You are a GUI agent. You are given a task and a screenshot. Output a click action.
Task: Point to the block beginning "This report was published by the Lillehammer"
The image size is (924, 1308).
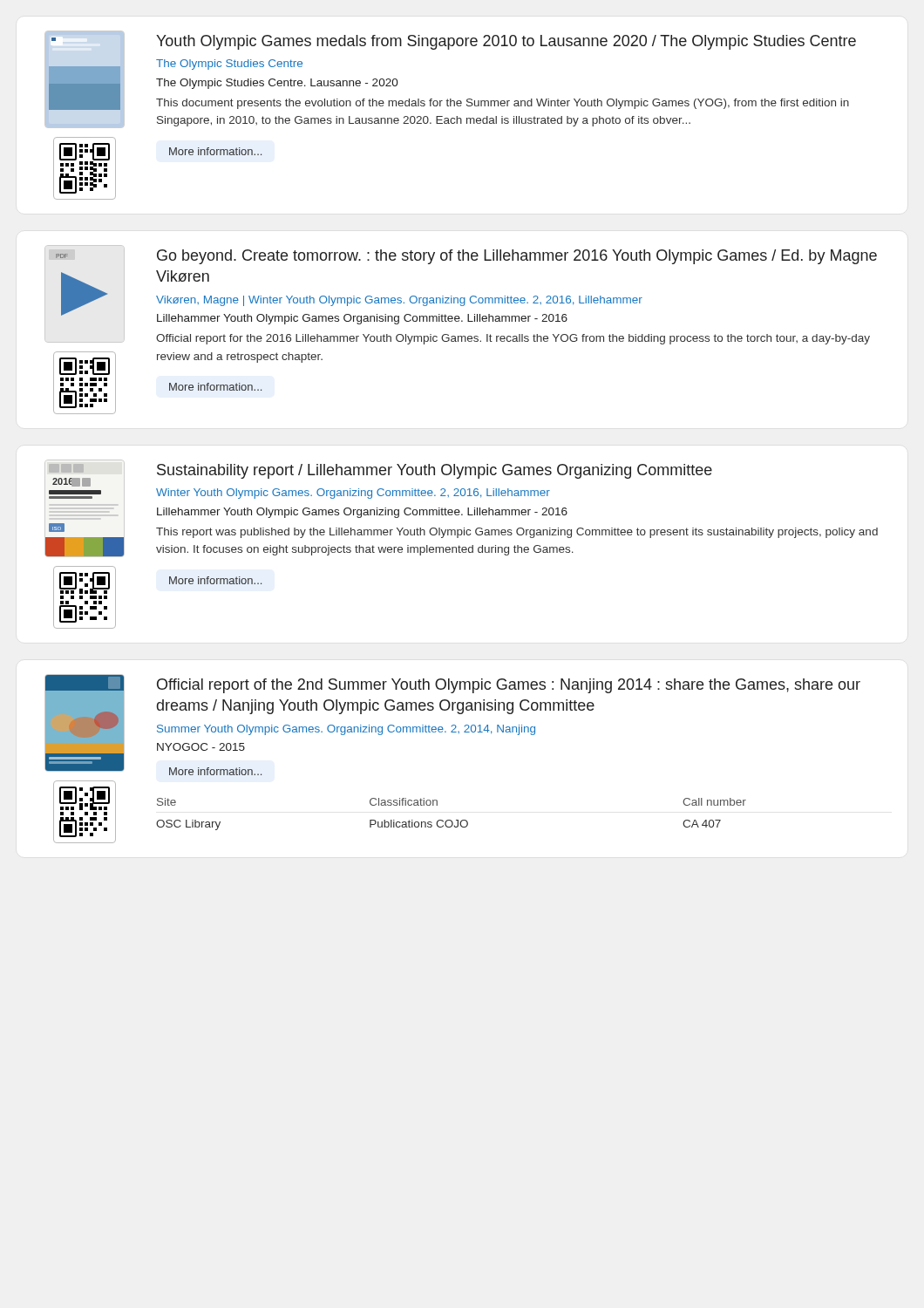[517, 541]
